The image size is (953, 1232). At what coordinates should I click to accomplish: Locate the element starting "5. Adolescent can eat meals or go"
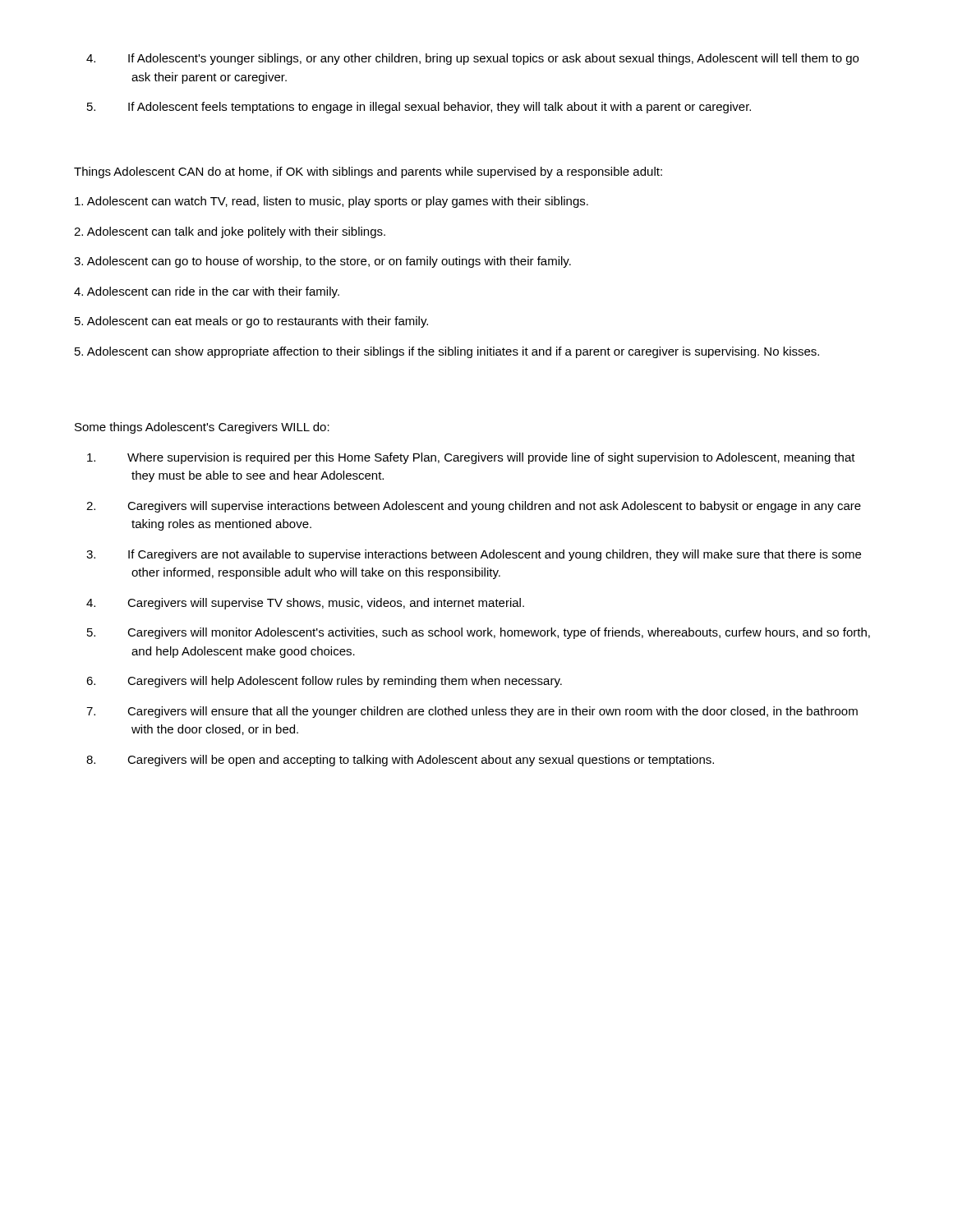coord(252,321)
